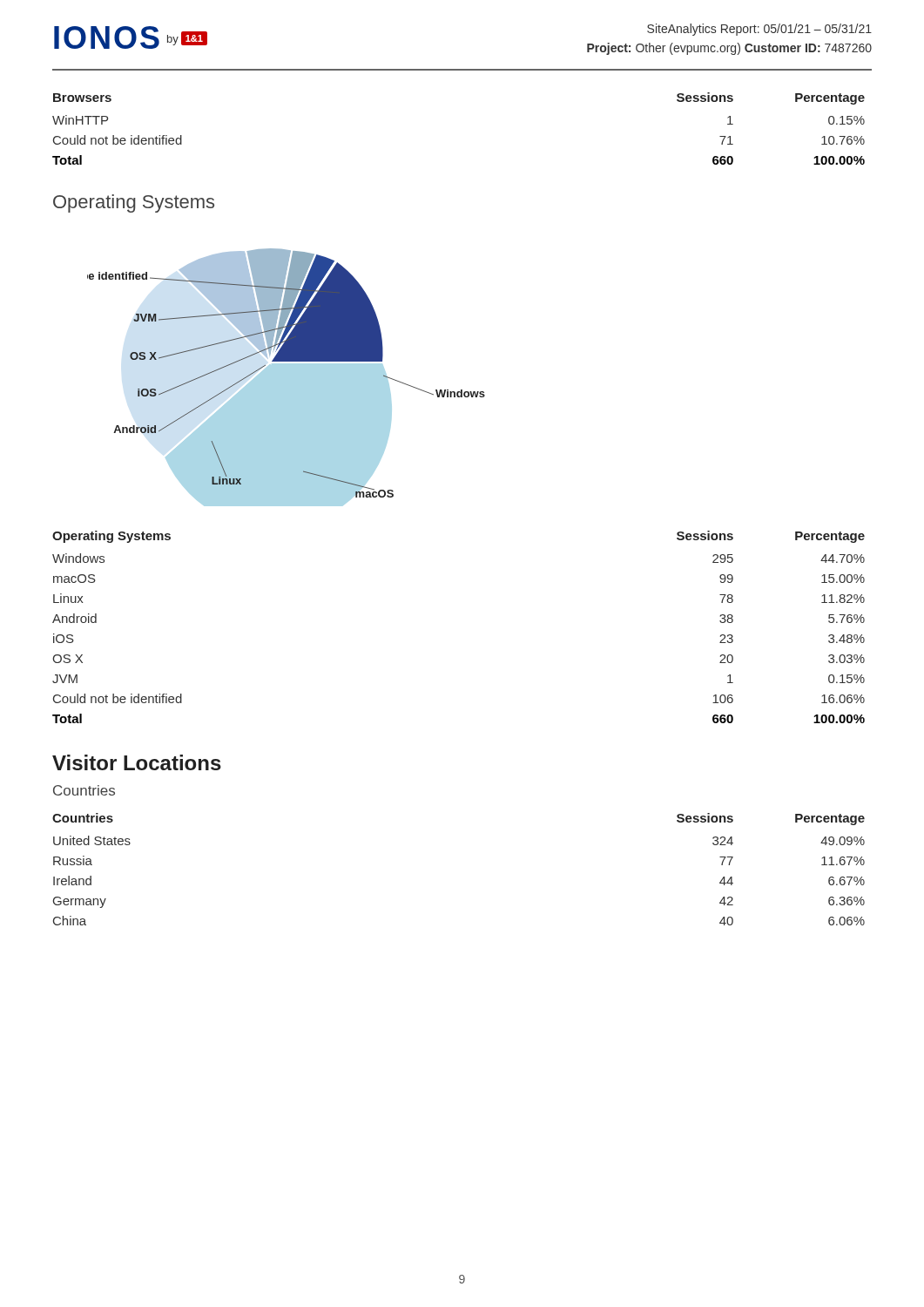The image size is (924, 1307).
Task: Click on the element starting "Visitor Locations"
Action: (x=137, y=763)
